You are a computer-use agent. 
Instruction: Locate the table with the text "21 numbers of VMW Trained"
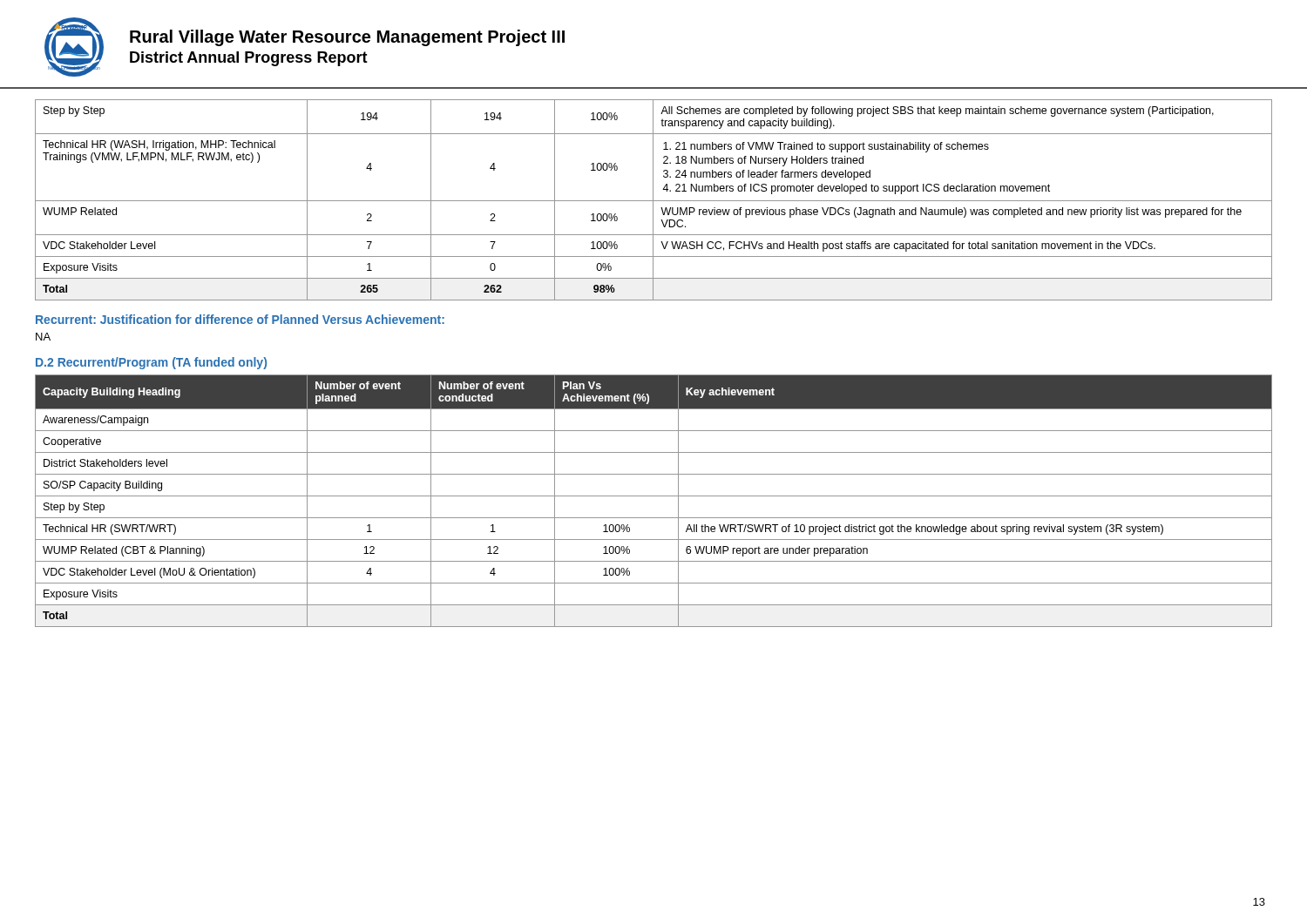(x=654, y=200)
